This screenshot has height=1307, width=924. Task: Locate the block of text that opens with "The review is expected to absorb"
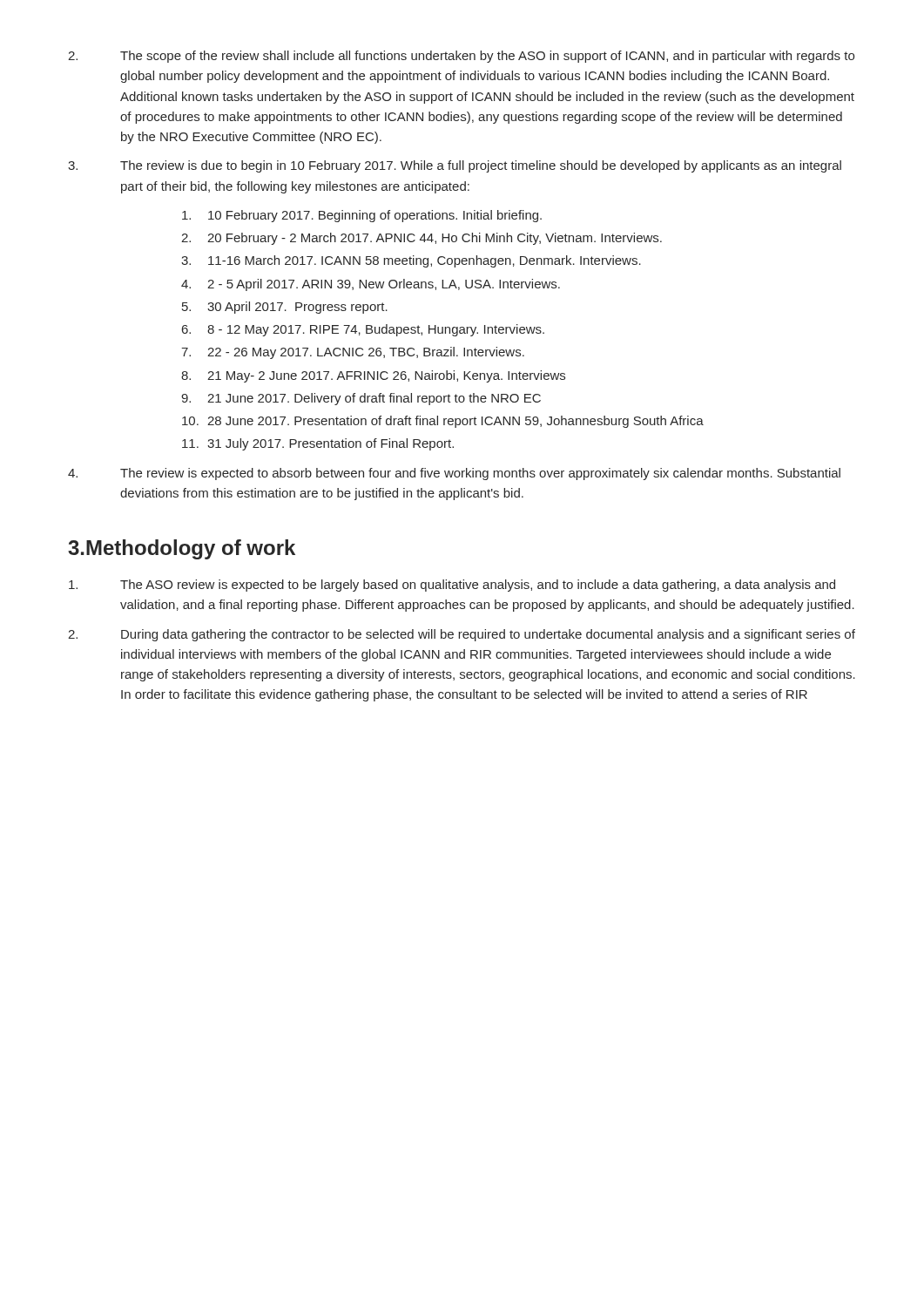tap(462, 483)
